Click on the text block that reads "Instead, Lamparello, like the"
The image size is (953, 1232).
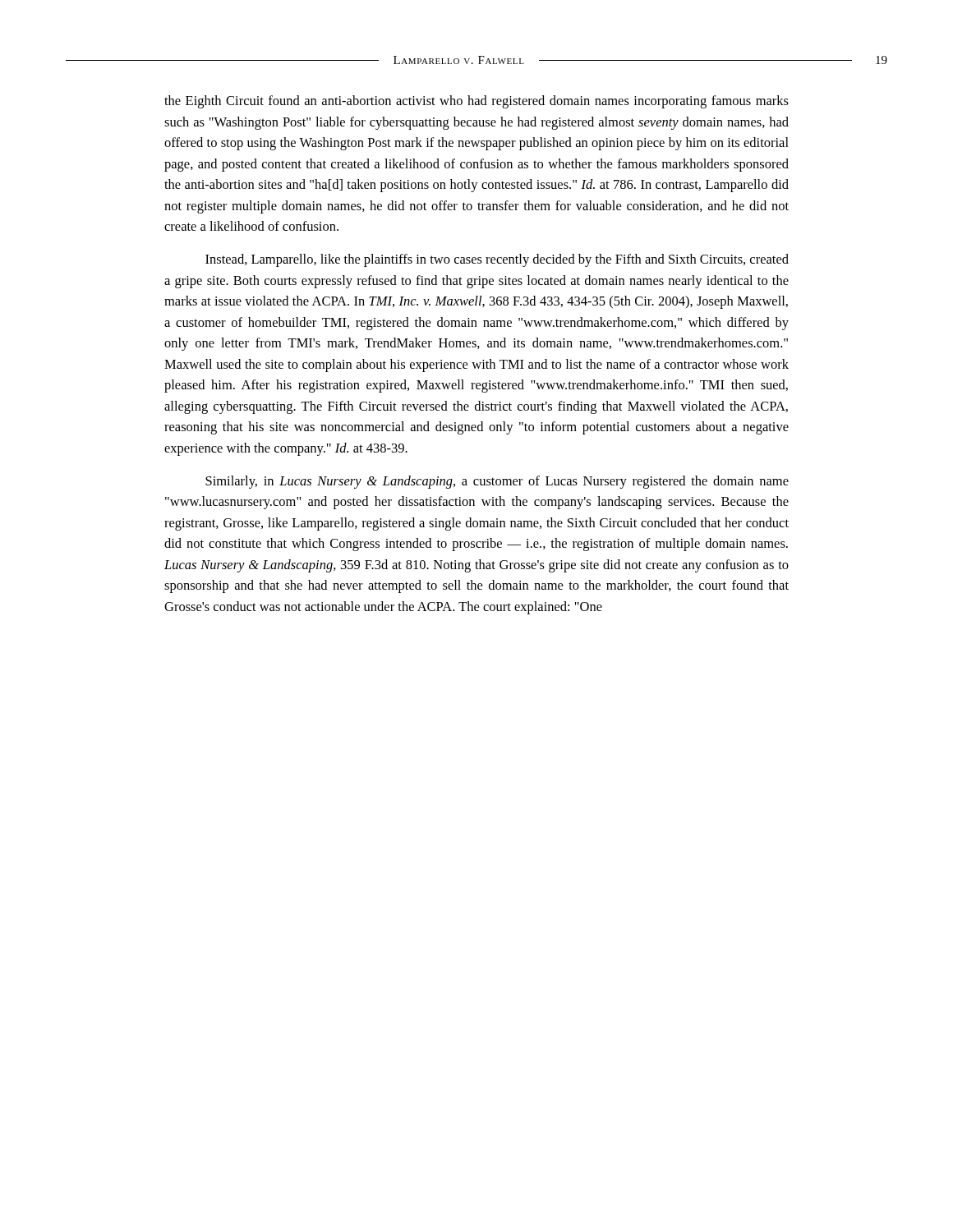476,354
